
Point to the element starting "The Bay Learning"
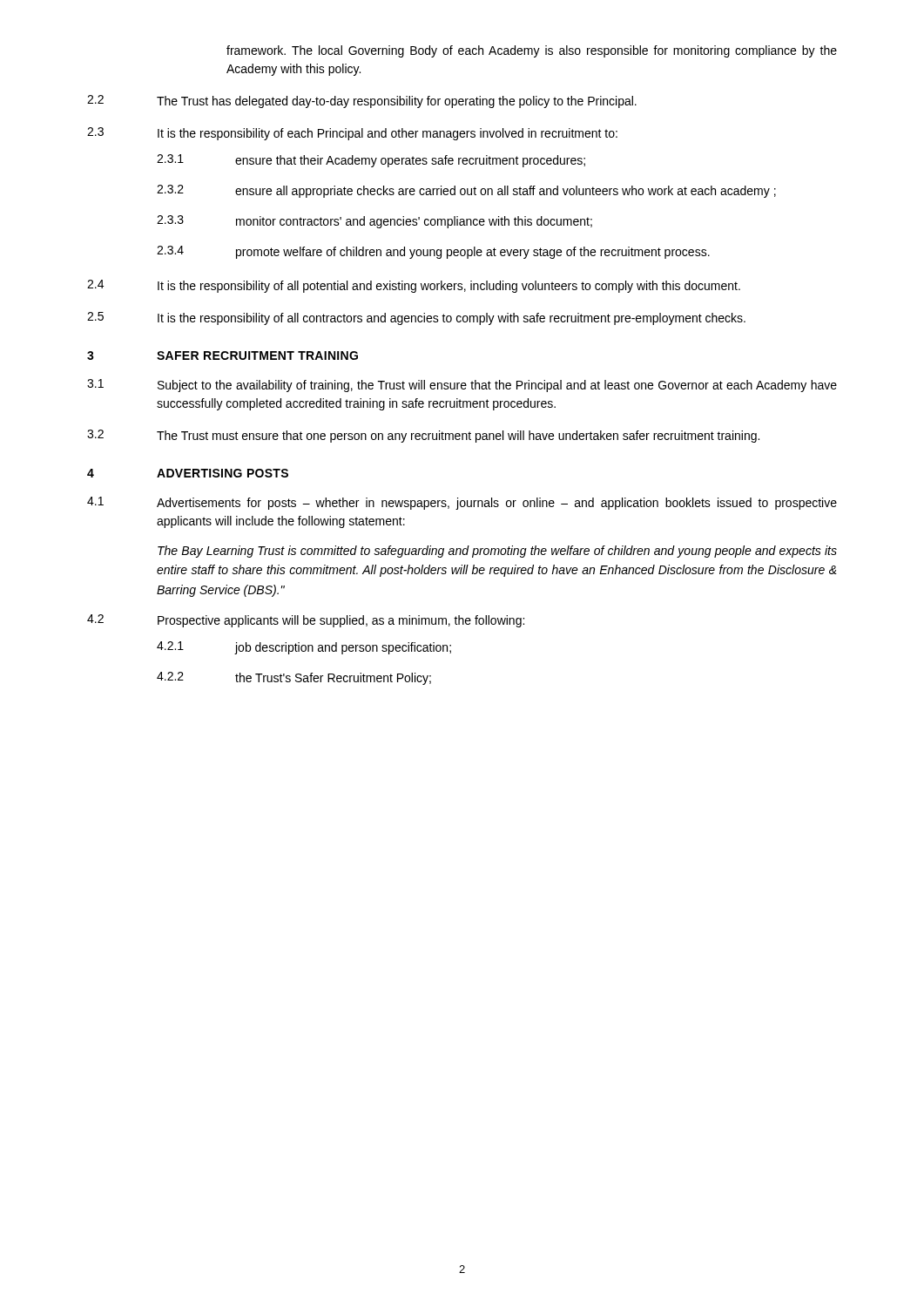(x=497, y=570)
